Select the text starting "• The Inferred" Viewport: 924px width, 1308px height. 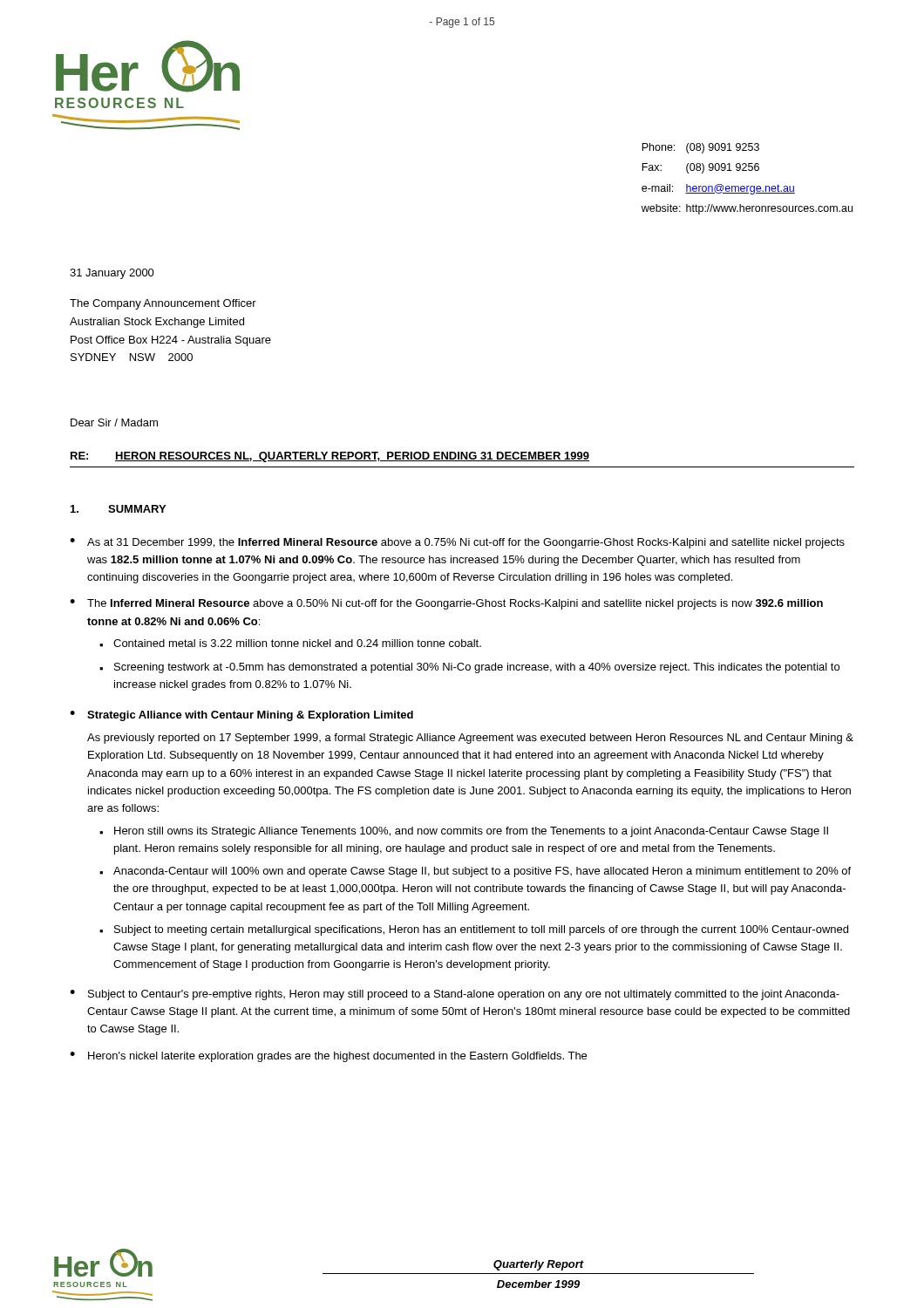pyautogui.click(x=462, y=646)
